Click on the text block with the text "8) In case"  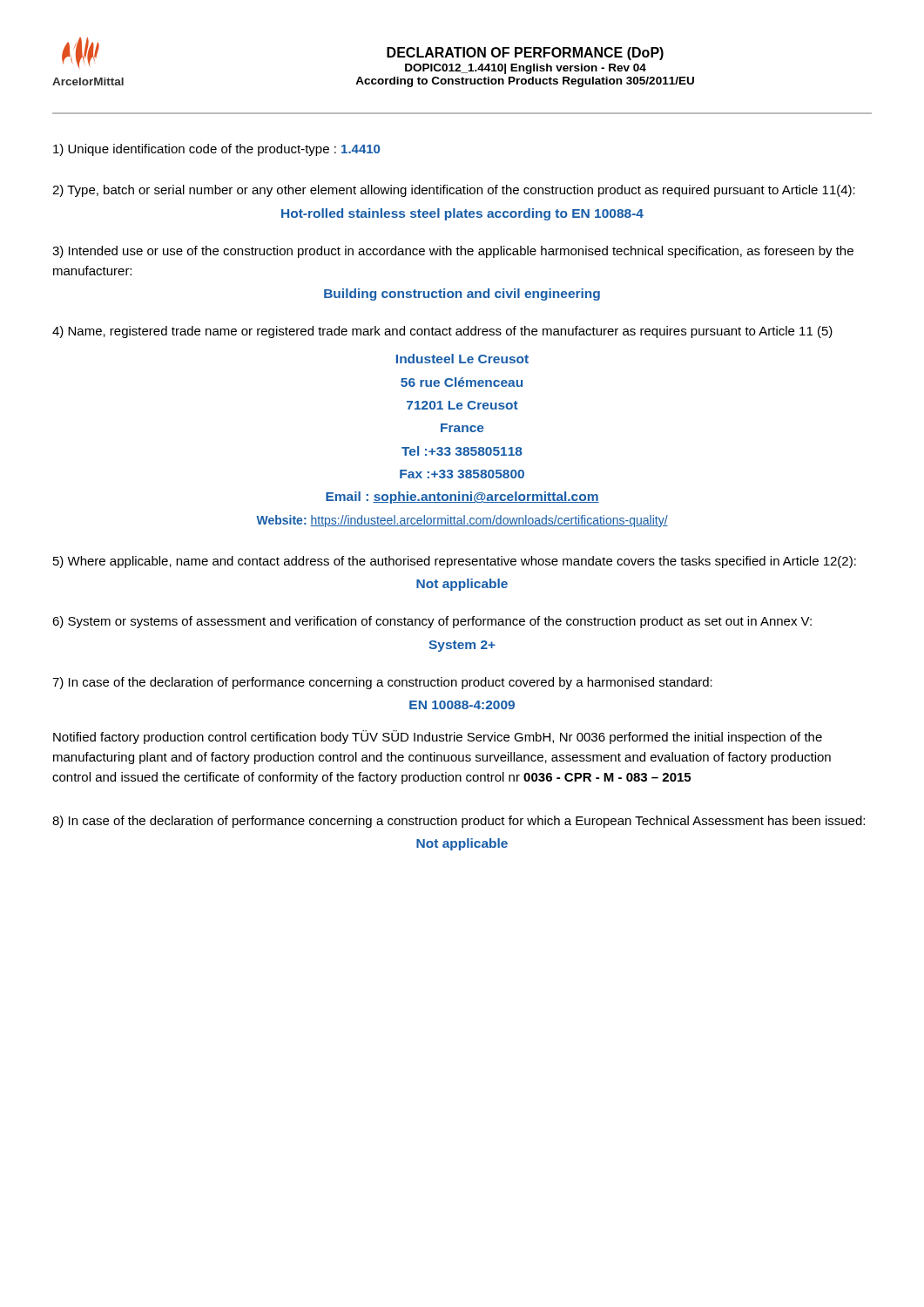point(459,820)
